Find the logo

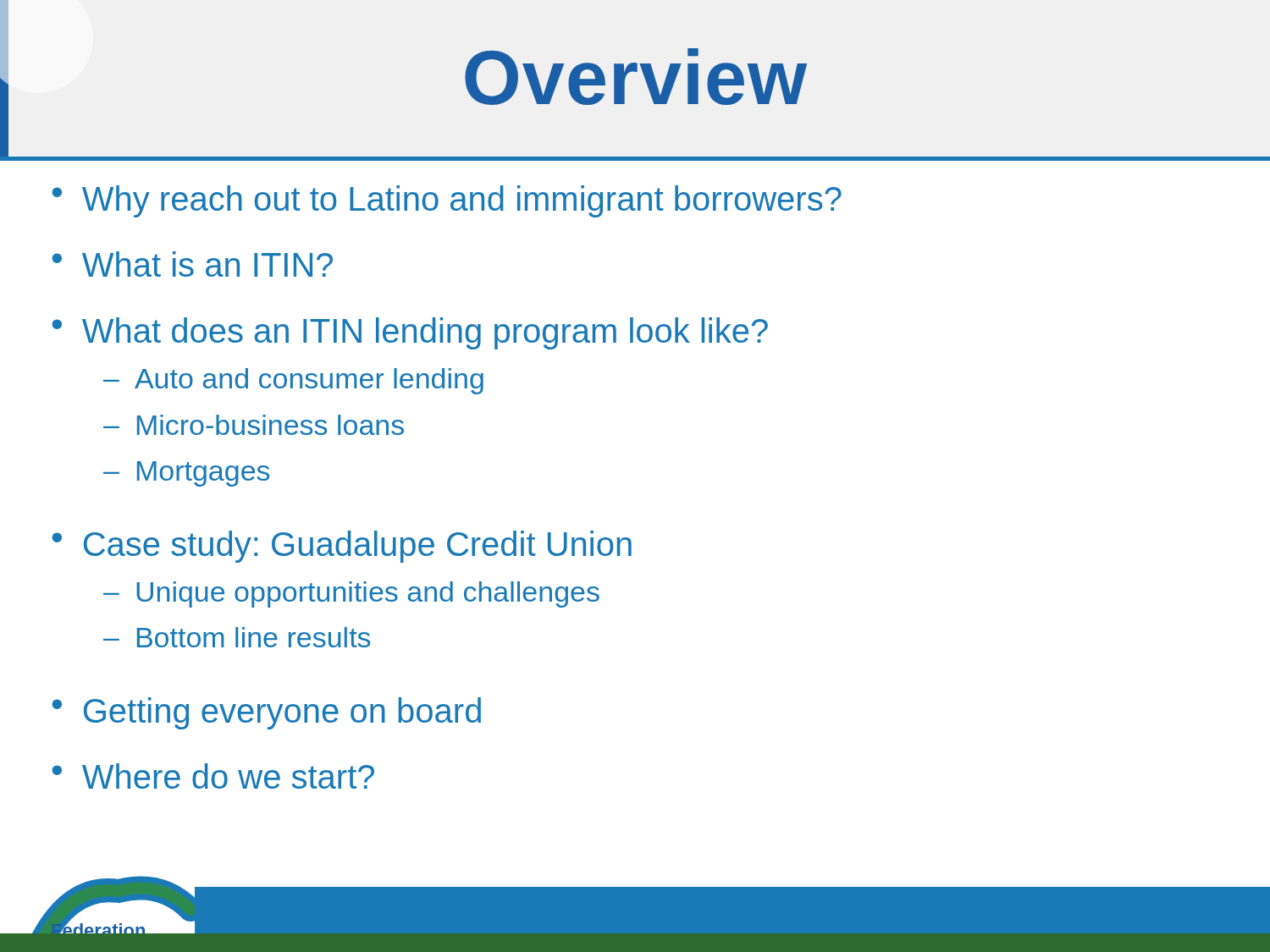click(119, 914)
